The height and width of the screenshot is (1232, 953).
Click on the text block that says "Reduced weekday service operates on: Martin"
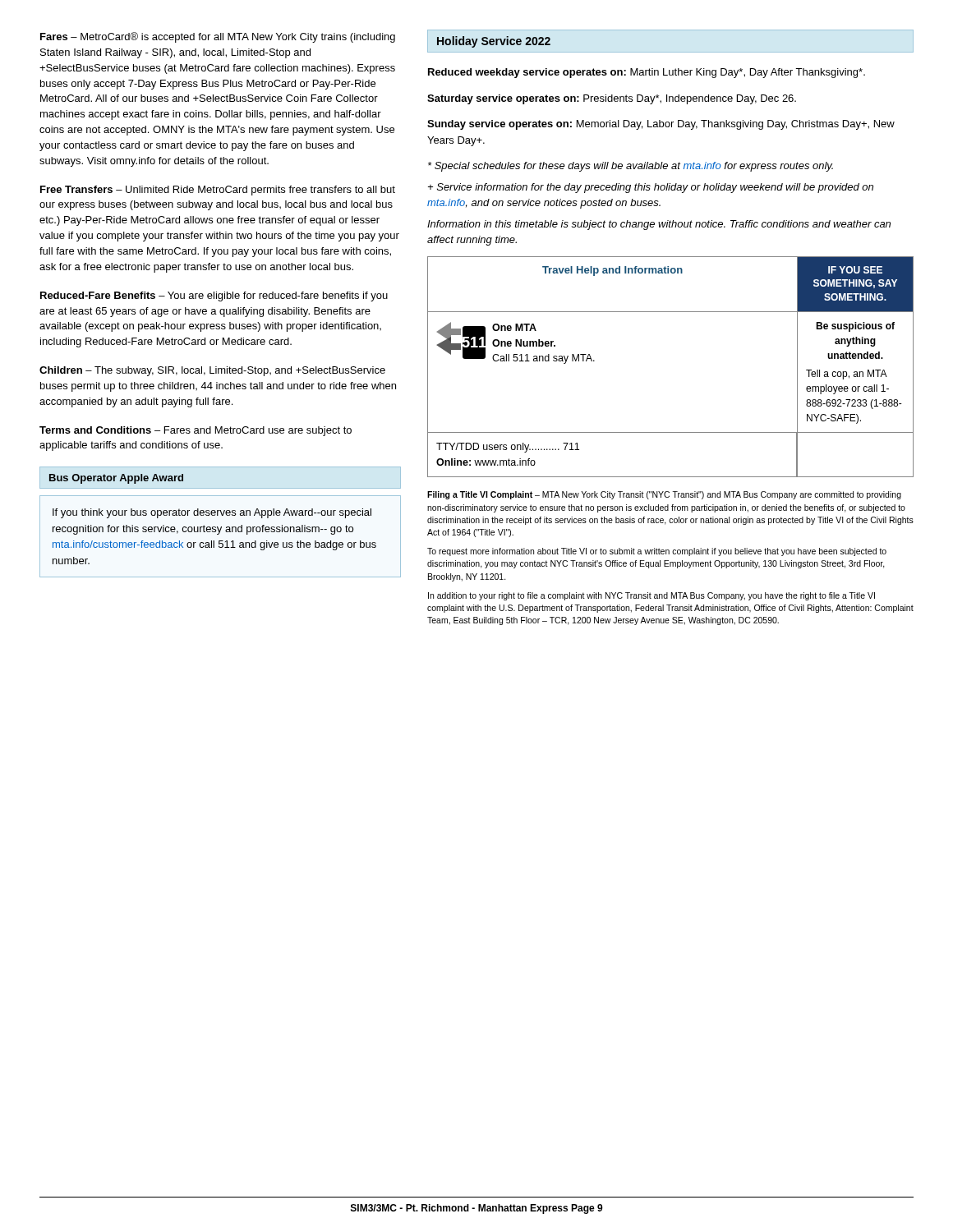(x=646, y=72)
